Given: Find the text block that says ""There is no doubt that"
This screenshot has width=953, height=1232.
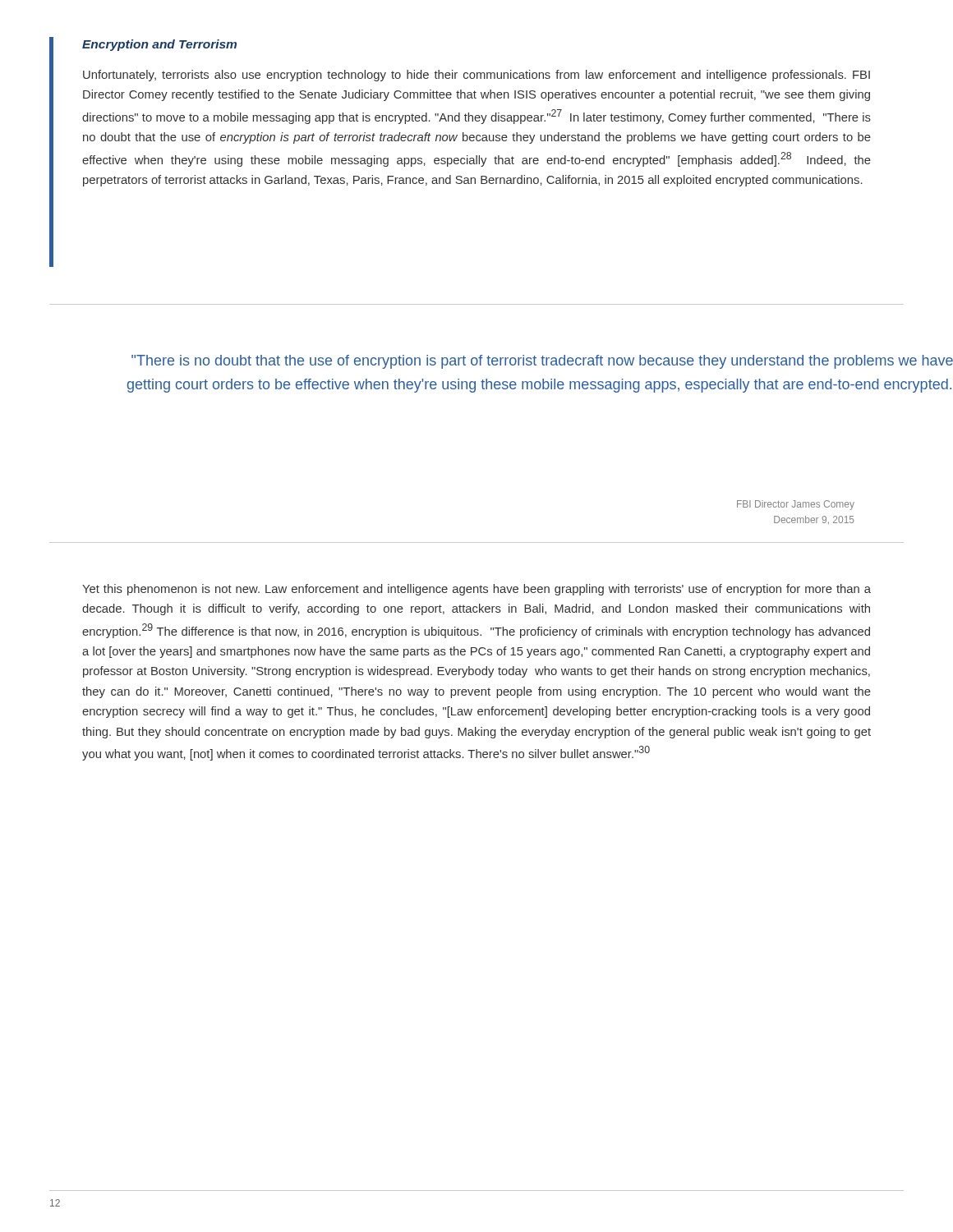Looking at the screenshot, I should click(534, 373).
